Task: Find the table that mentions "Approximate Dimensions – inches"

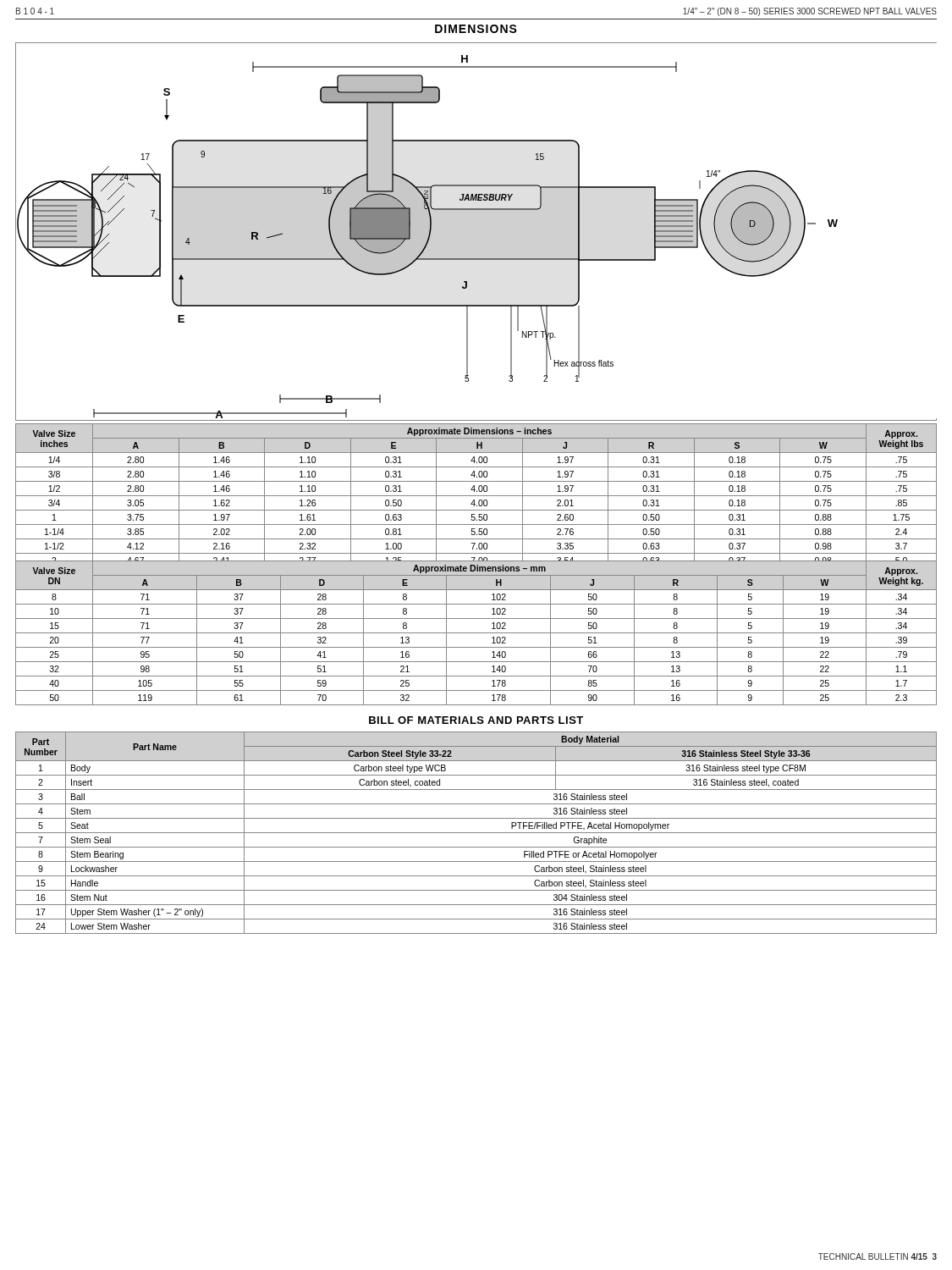Action: coord(476,496)
